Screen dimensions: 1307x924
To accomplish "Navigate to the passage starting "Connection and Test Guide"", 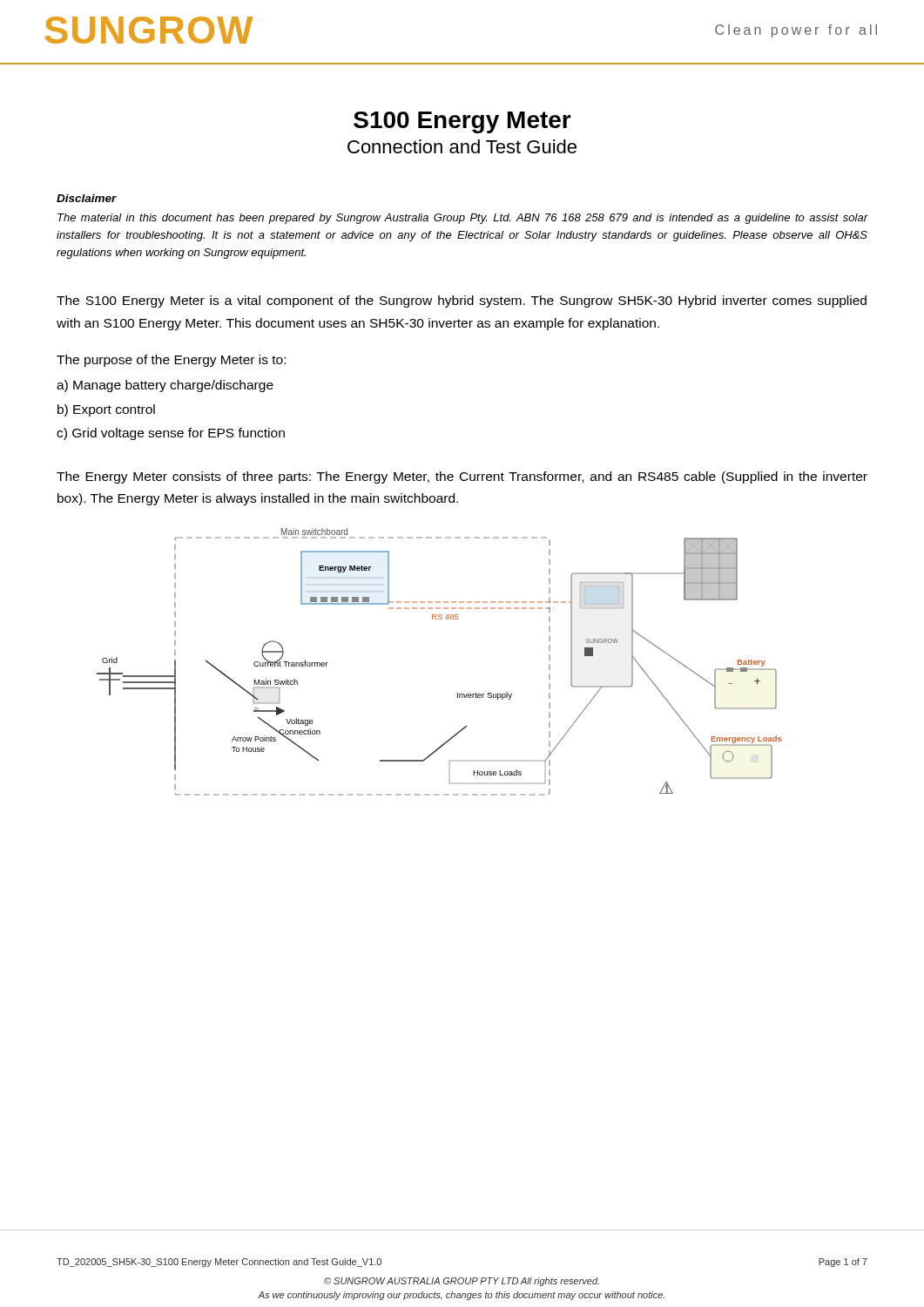I will [462, 147].
